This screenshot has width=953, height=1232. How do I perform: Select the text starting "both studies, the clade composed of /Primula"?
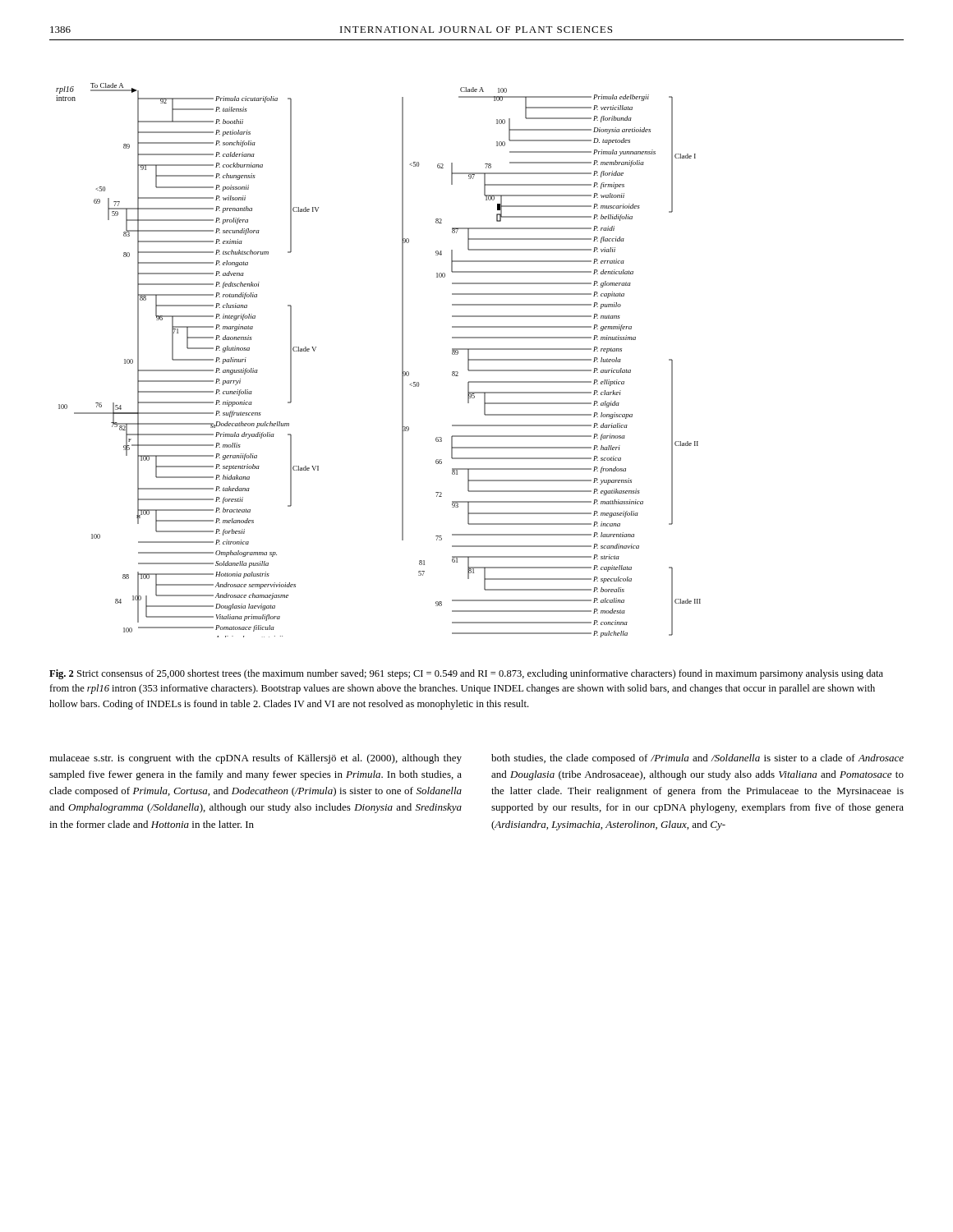[698, 791]
